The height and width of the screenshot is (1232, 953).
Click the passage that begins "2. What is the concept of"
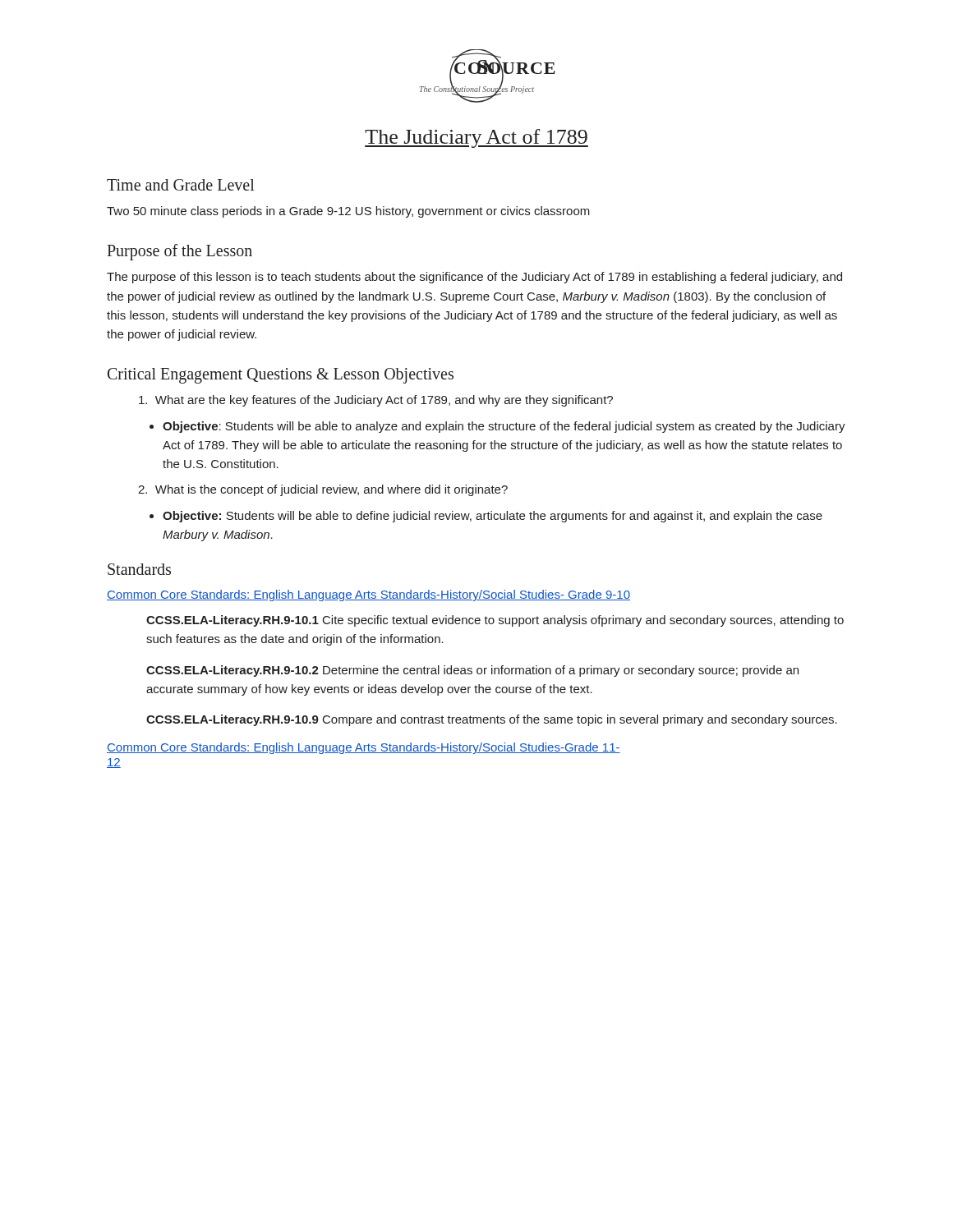click(492, 513)
